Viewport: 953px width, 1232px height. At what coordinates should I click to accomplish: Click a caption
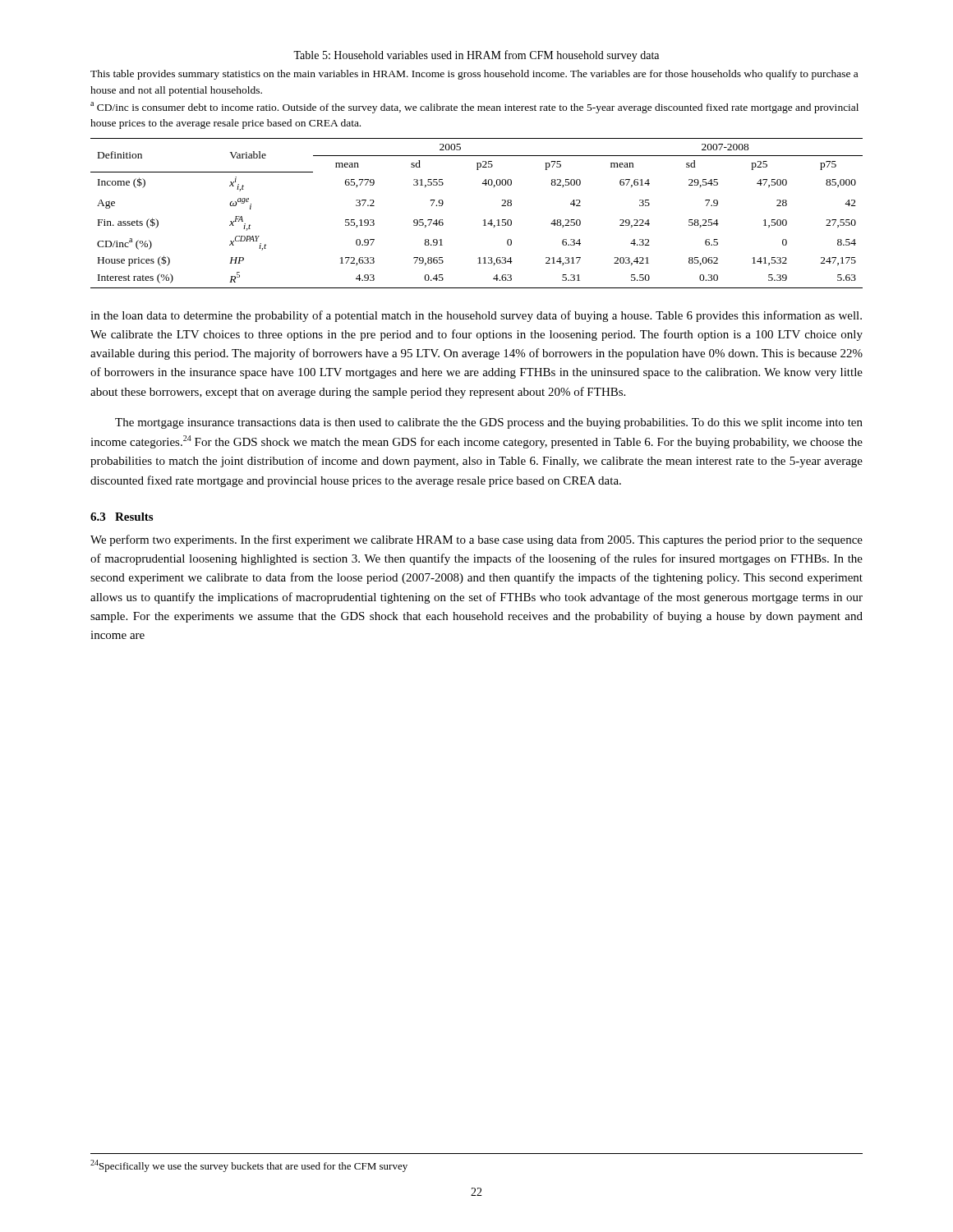coord(476,90)
